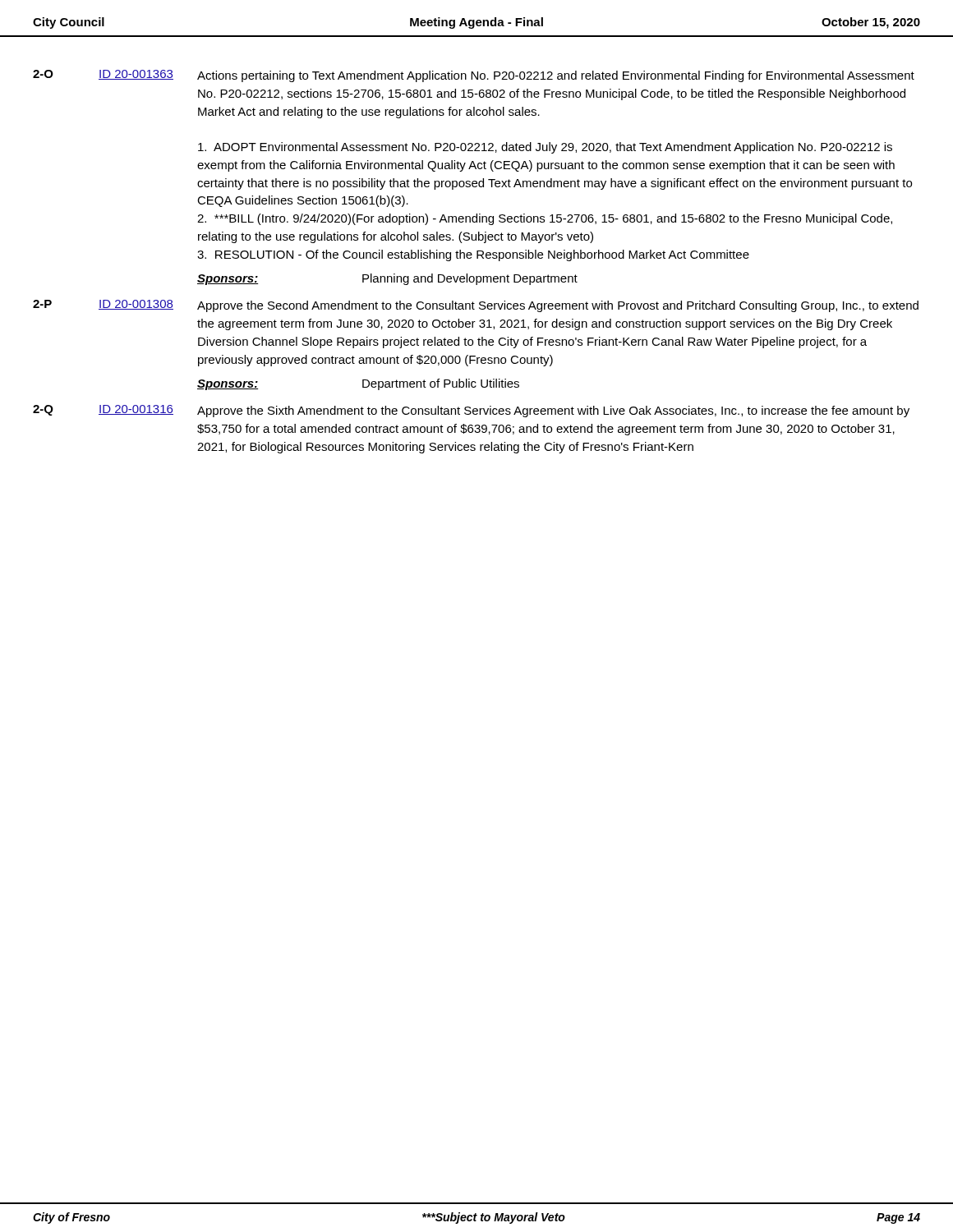Navigate to the region starting "2-Q ID 20-001316 Approve the"

(476, 429)
